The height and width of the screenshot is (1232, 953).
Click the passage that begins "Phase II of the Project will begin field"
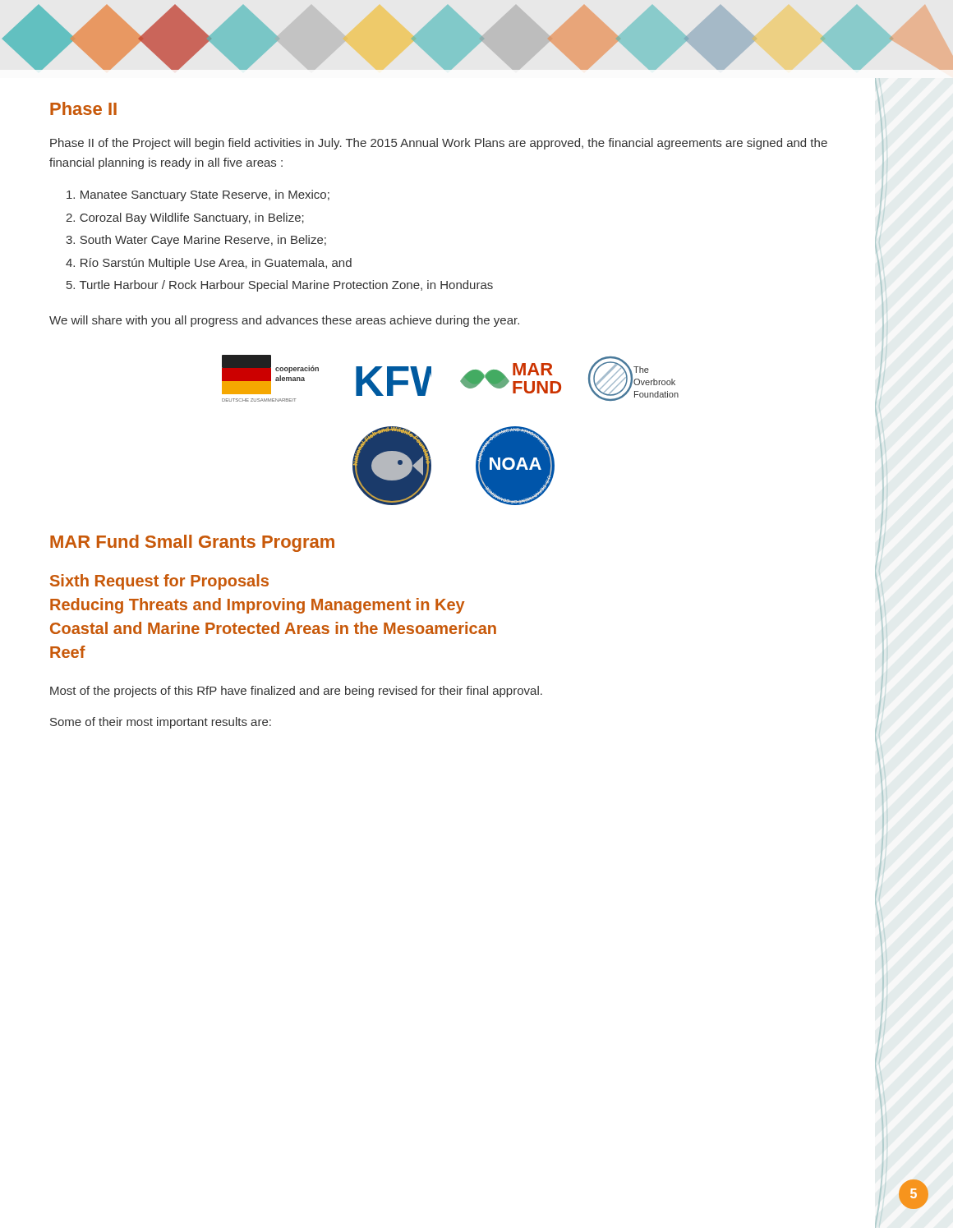(438, 152)
